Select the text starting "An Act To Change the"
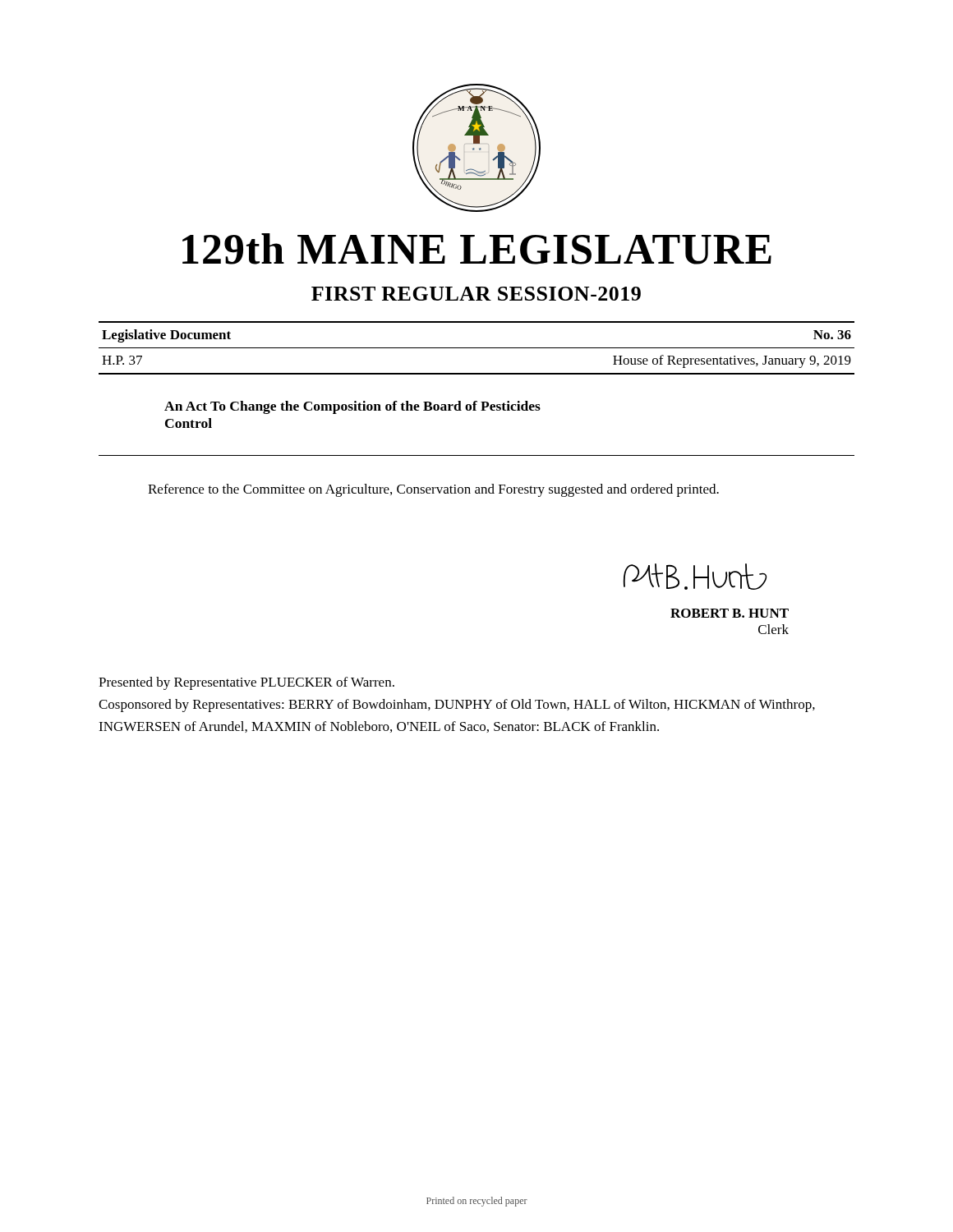Screen dimensions: 1232x953 (x=352, y=414)
